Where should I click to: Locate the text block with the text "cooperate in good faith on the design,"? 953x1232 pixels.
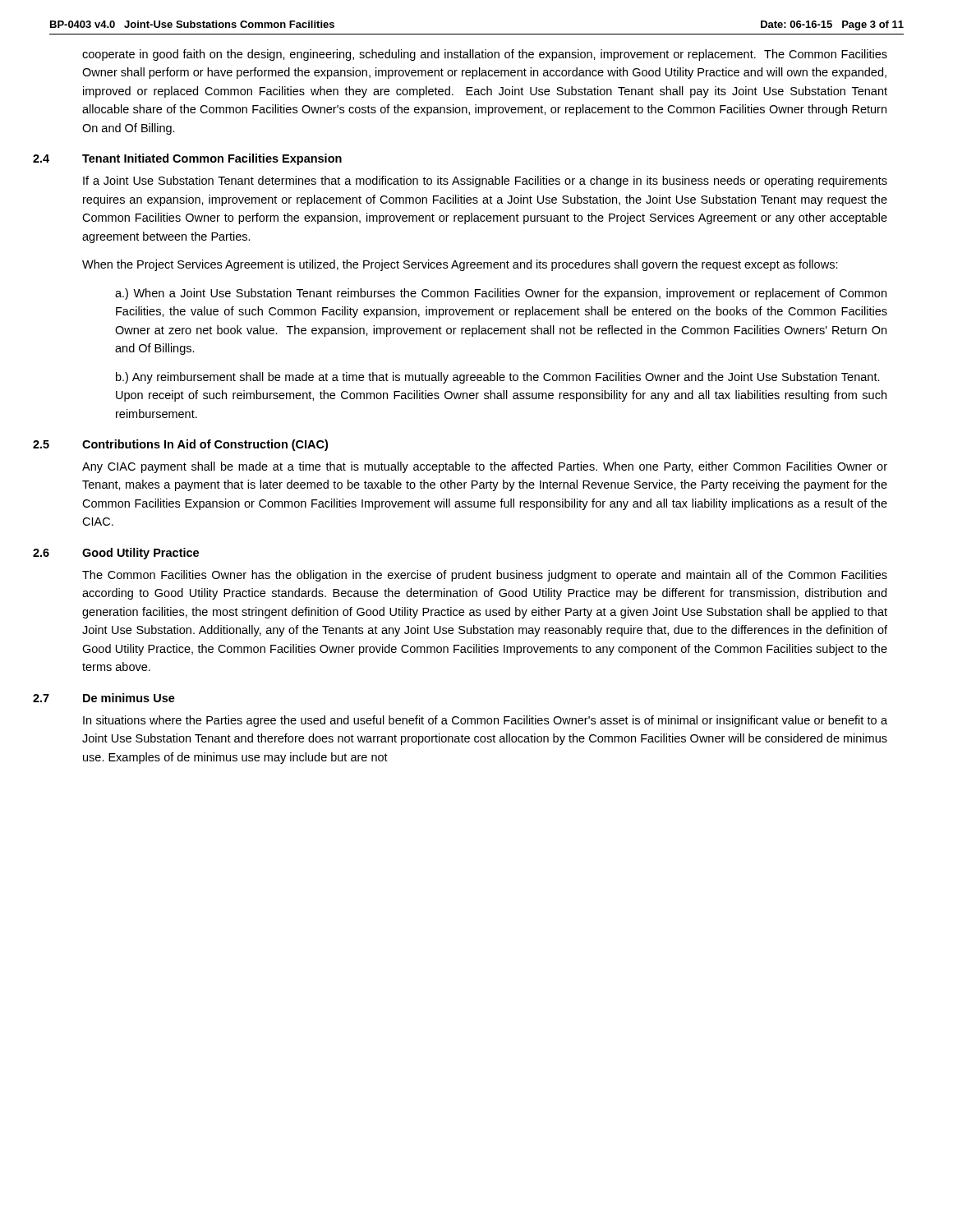(485, 91)
